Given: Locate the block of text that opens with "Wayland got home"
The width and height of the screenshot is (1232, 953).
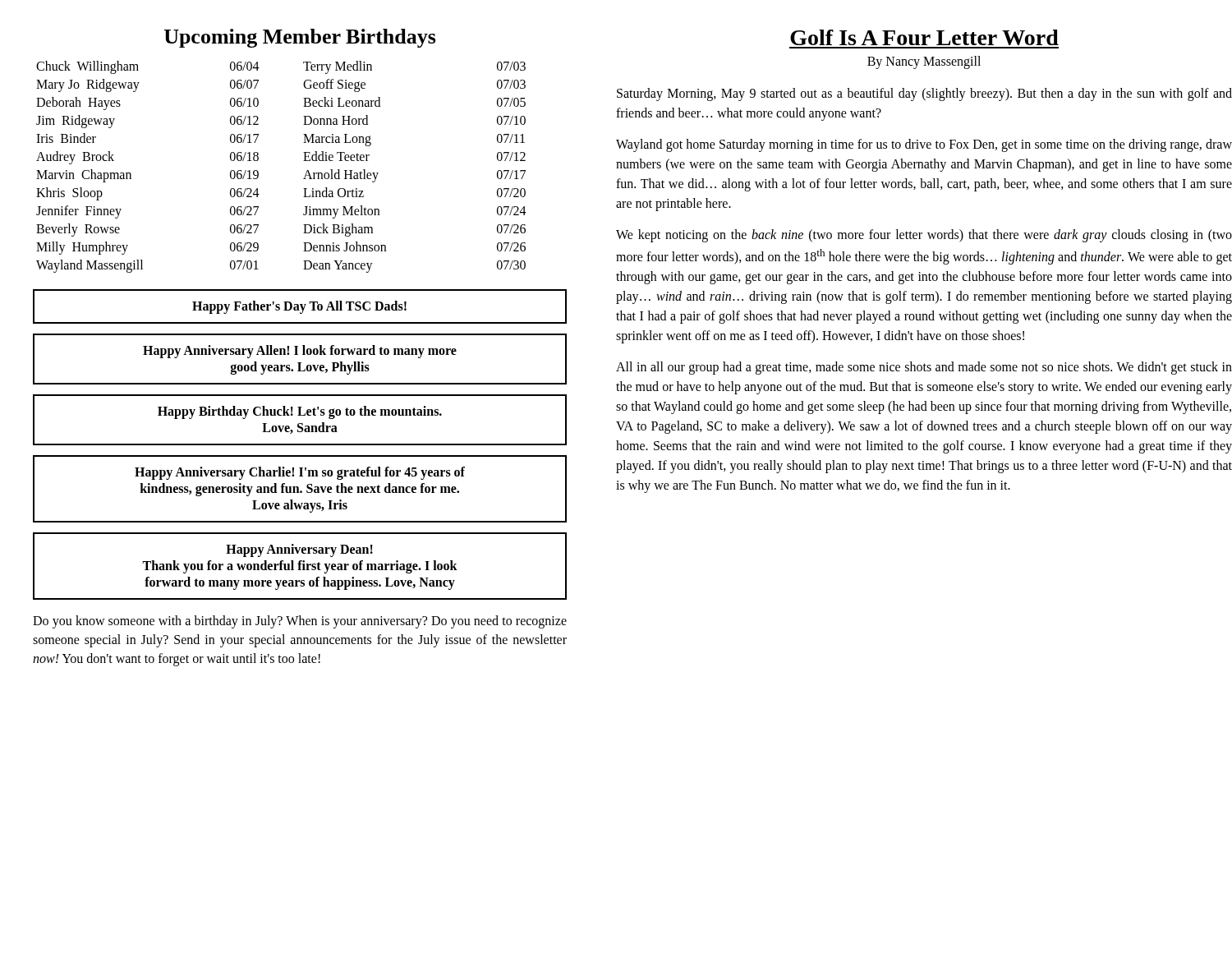Looking at the screenshot, I should 924,174.
